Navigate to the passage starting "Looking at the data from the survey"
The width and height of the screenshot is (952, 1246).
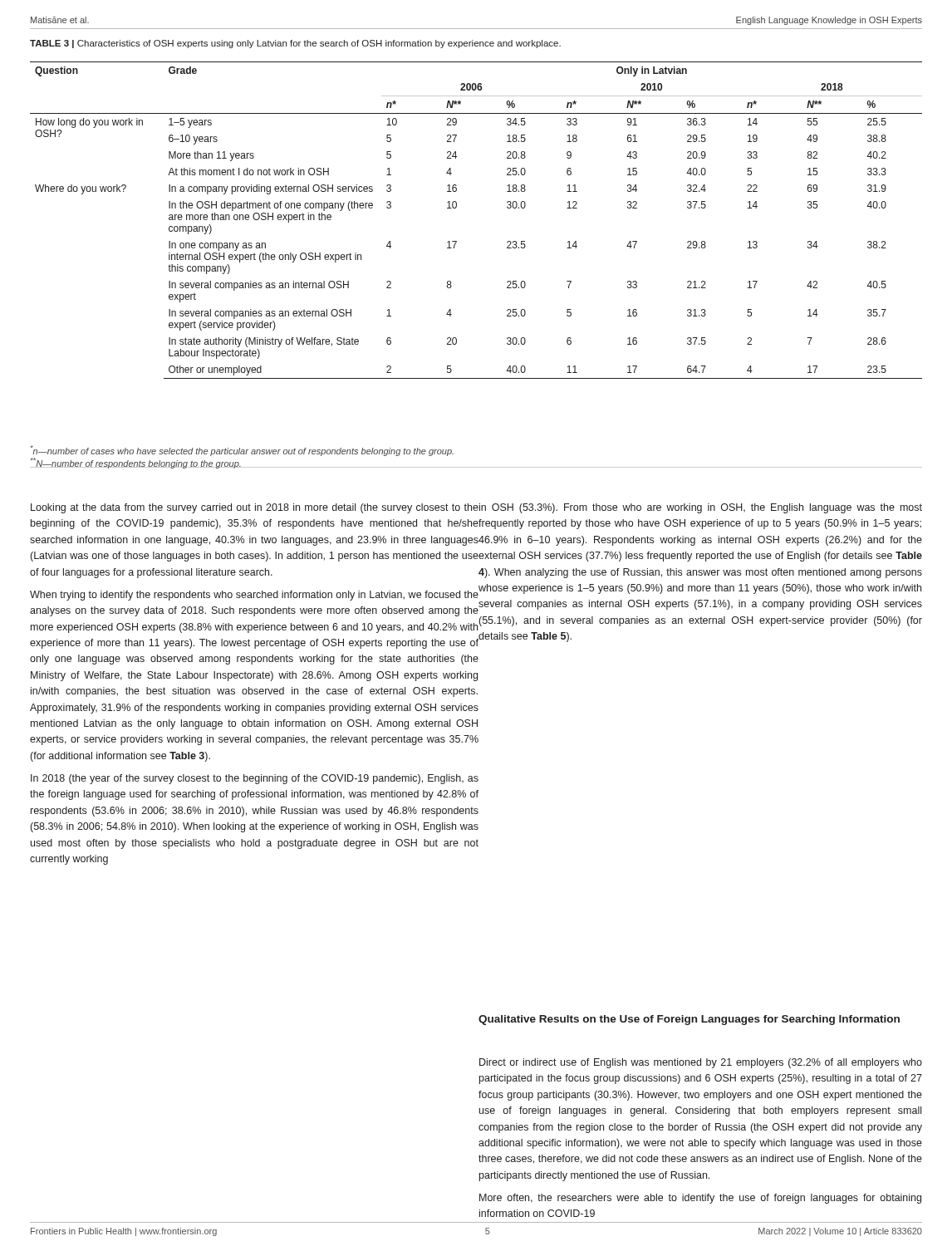click(254, 684)
